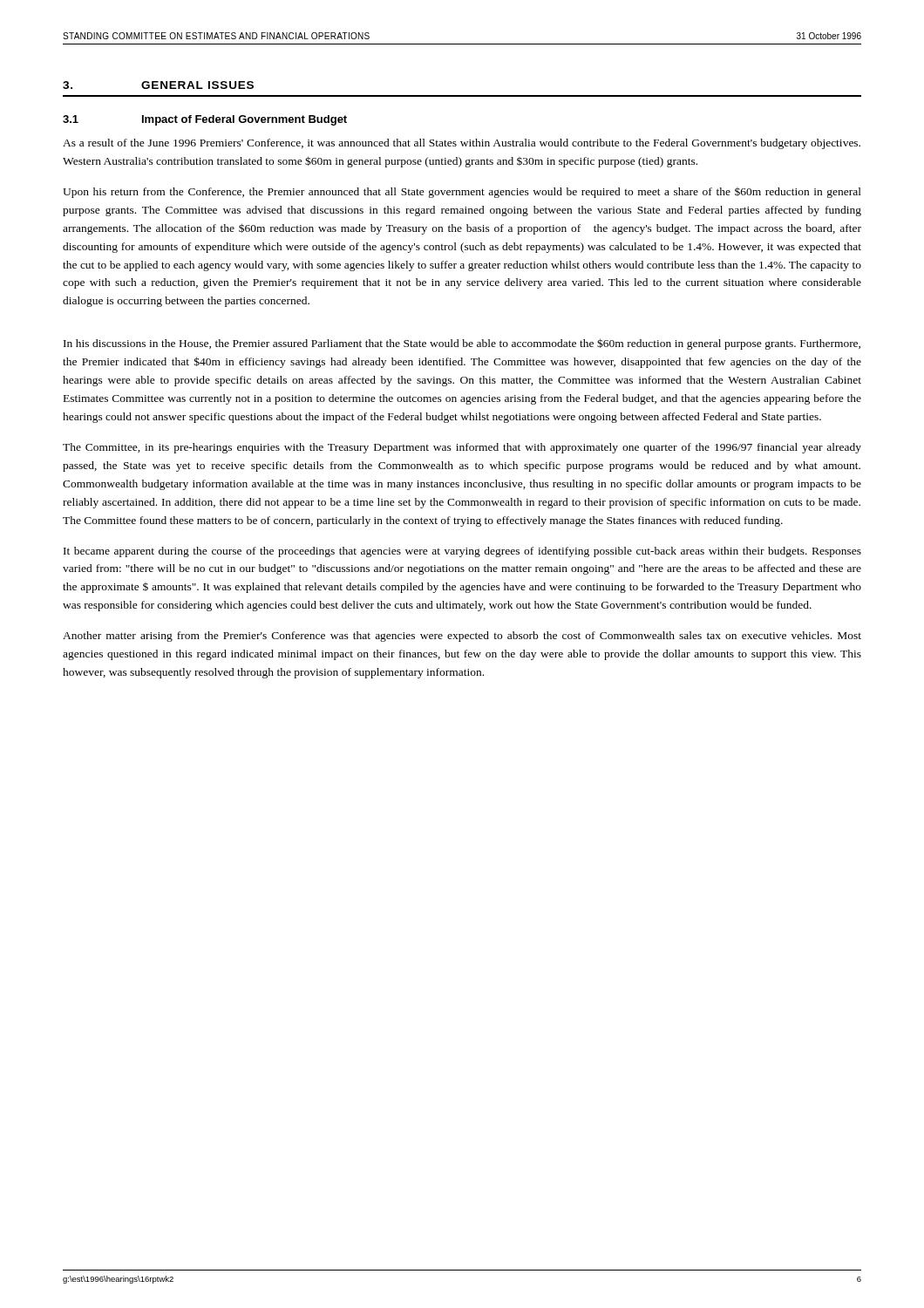924x1308 pixels.
Task: Find the text block that says "It became apparent during the course of"
Action: tap(462, 578)
